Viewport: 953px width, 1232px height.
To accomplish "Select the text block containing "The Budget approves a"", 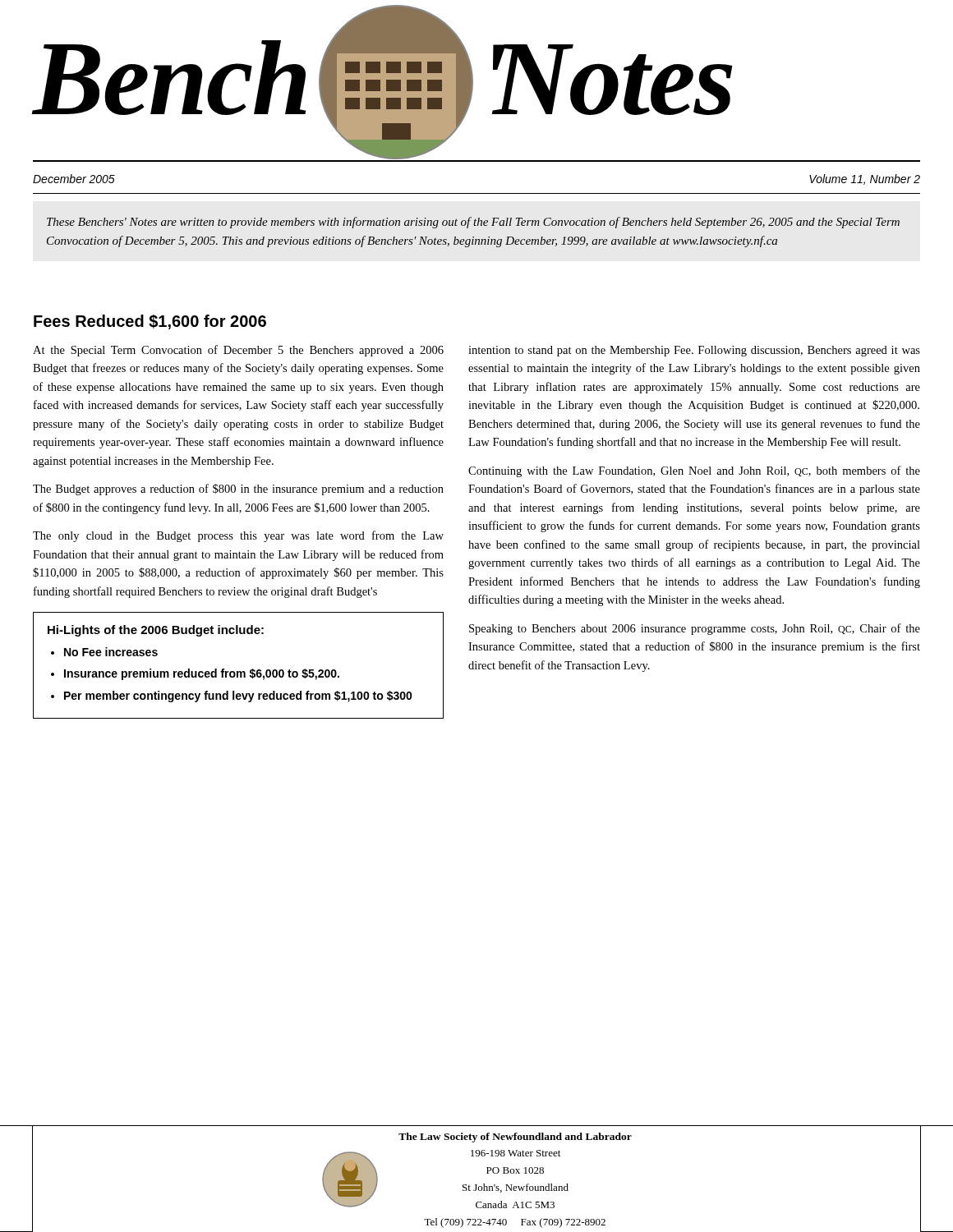I will click(238, 498).
